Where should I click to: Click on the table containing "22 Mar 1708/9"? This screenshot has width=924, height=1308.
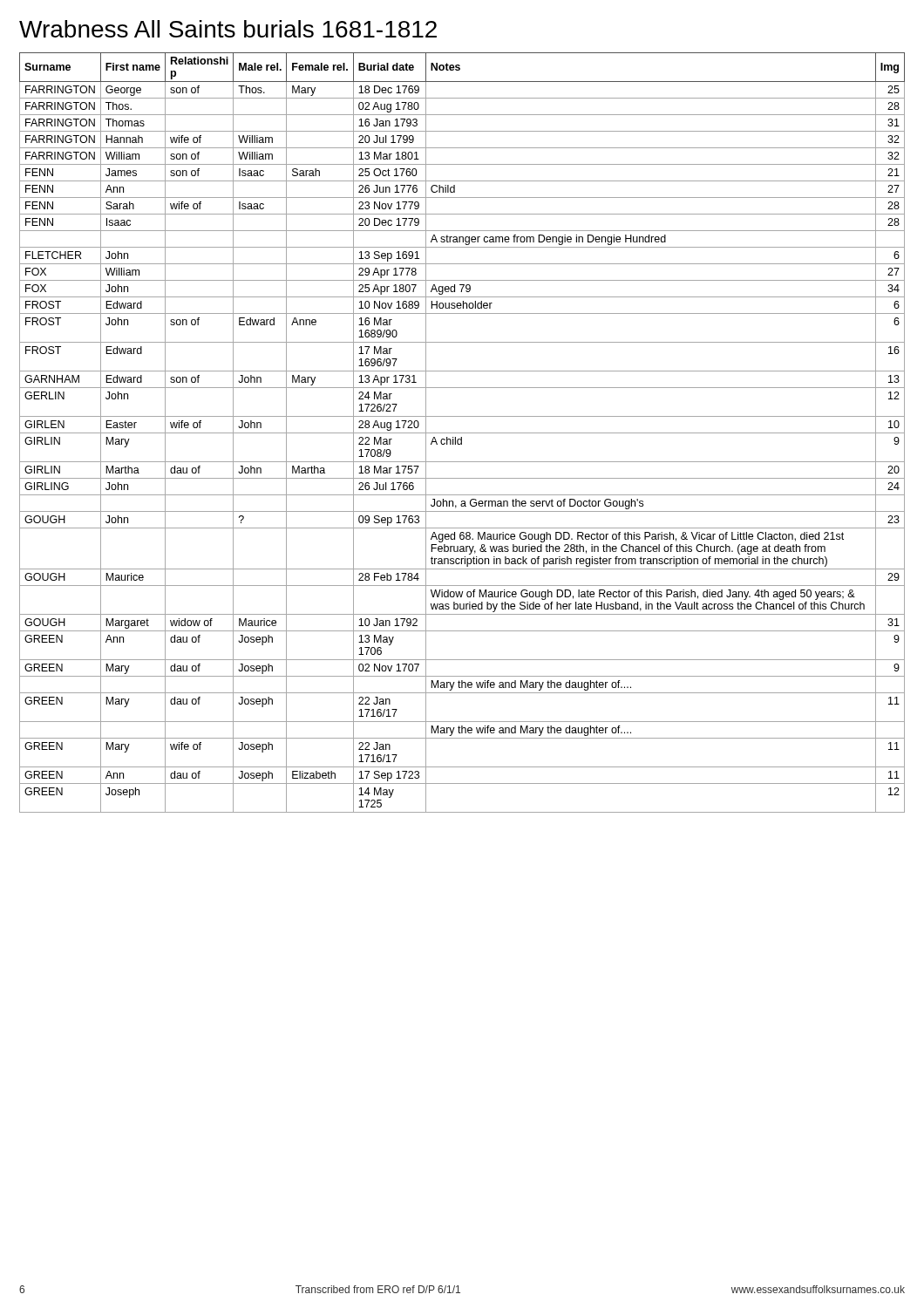pos(462,432)
